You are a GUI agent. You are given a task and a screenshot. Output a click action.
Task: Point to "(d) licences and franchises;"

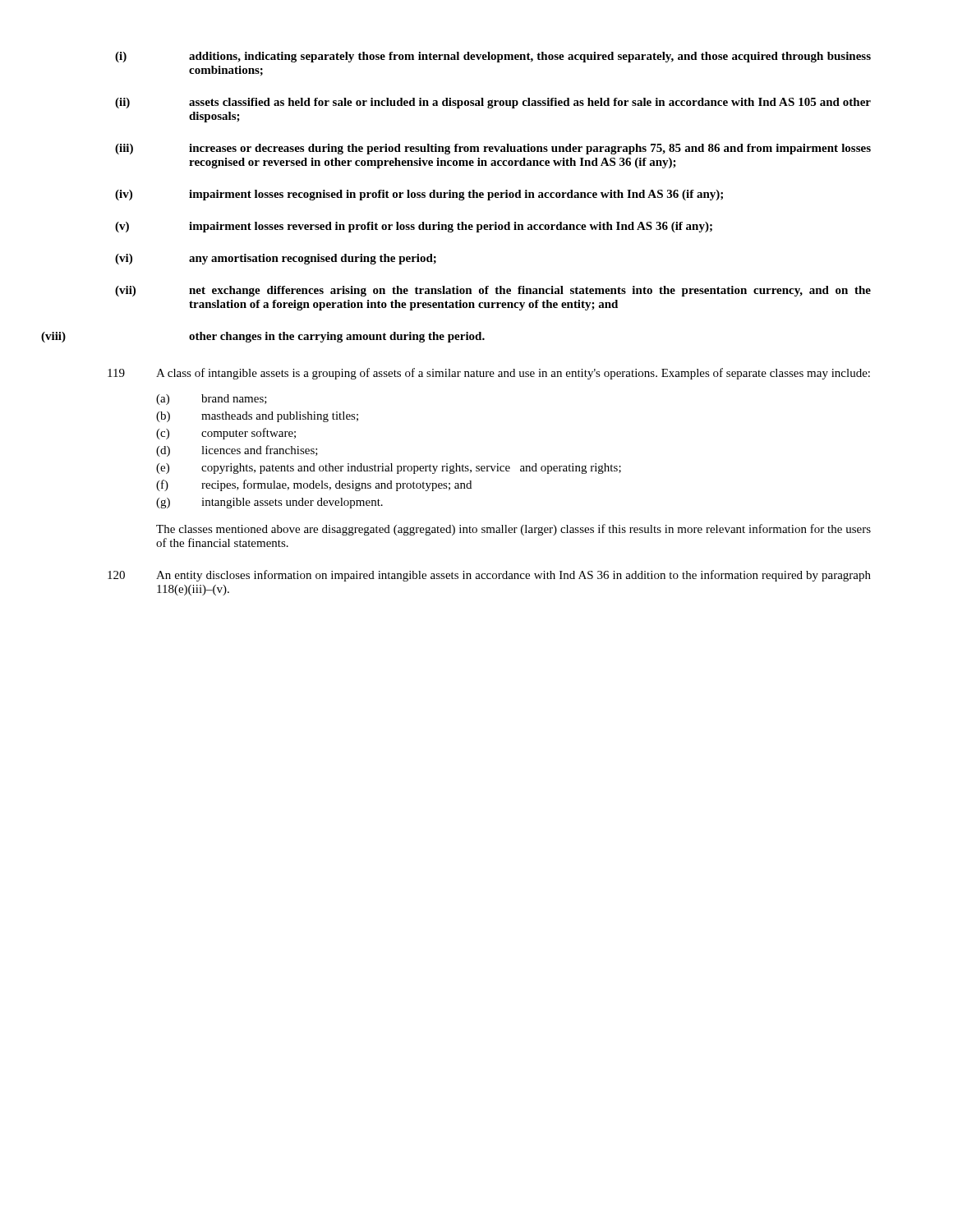click(237, 451)
